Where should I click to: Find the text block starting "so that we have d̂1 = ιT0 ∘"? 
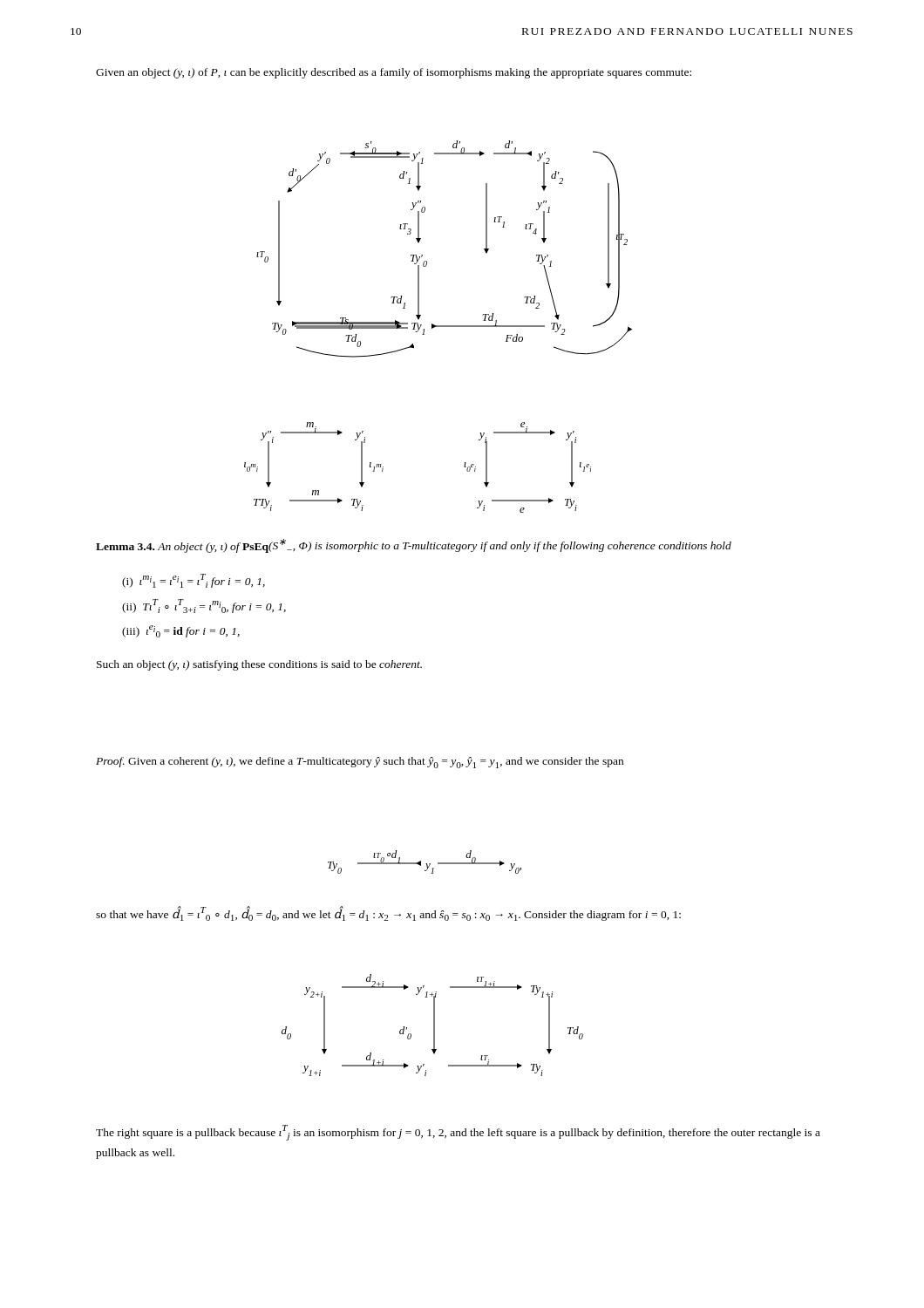[462, 913]
